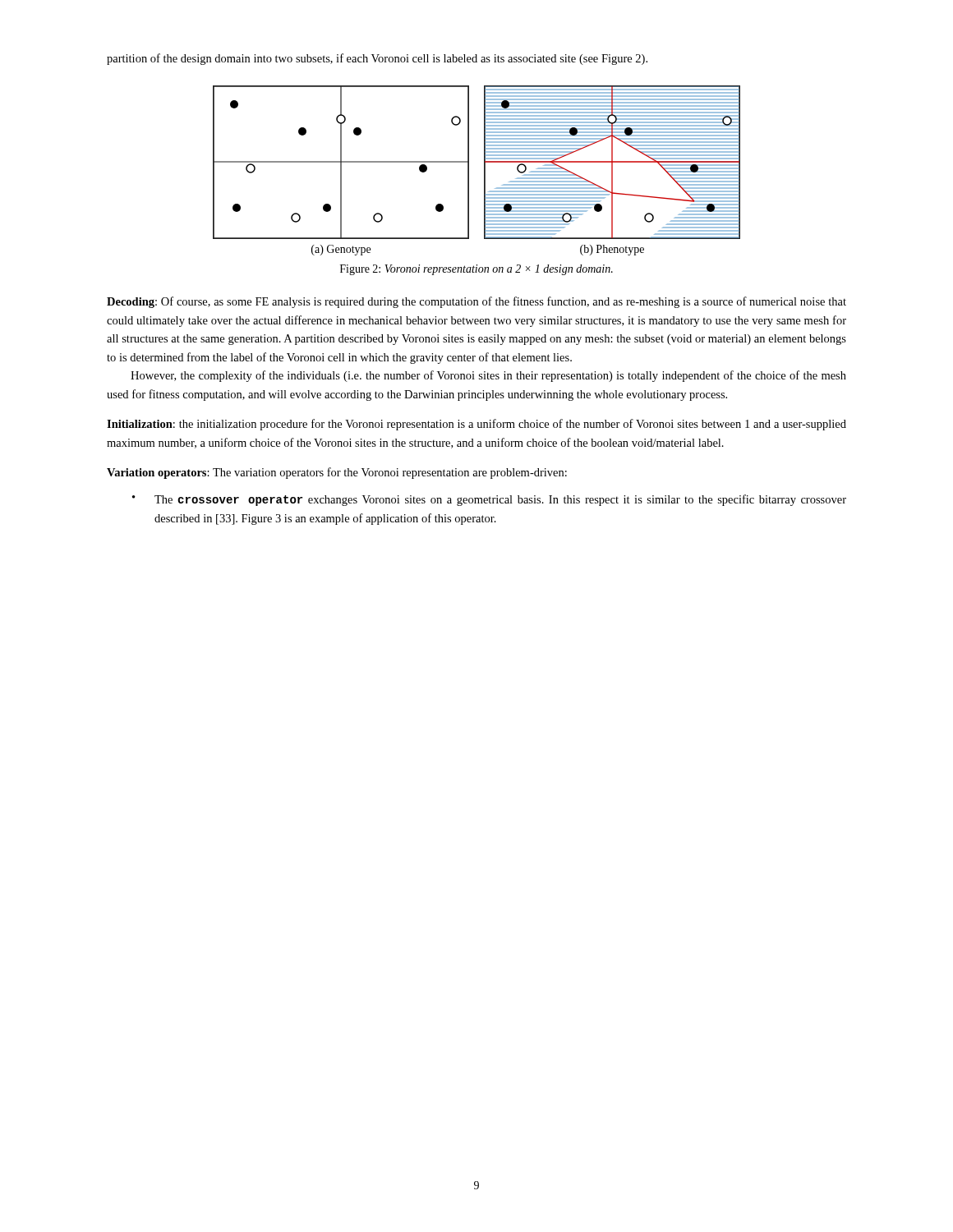Locate the block of text that opens with "• The crossover operator"

489,509
